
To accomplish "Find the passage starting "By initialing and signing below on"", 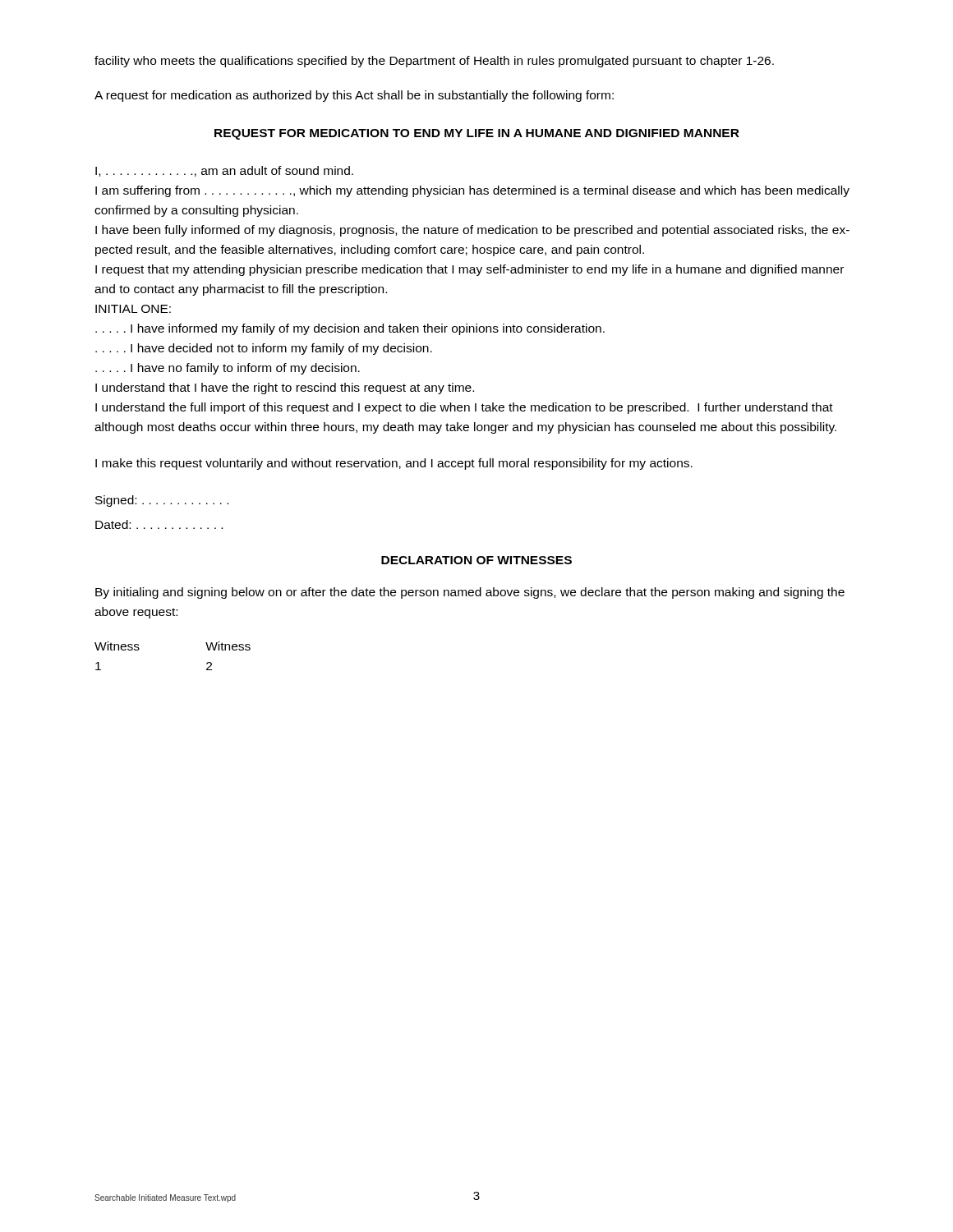I will [470, 602].
